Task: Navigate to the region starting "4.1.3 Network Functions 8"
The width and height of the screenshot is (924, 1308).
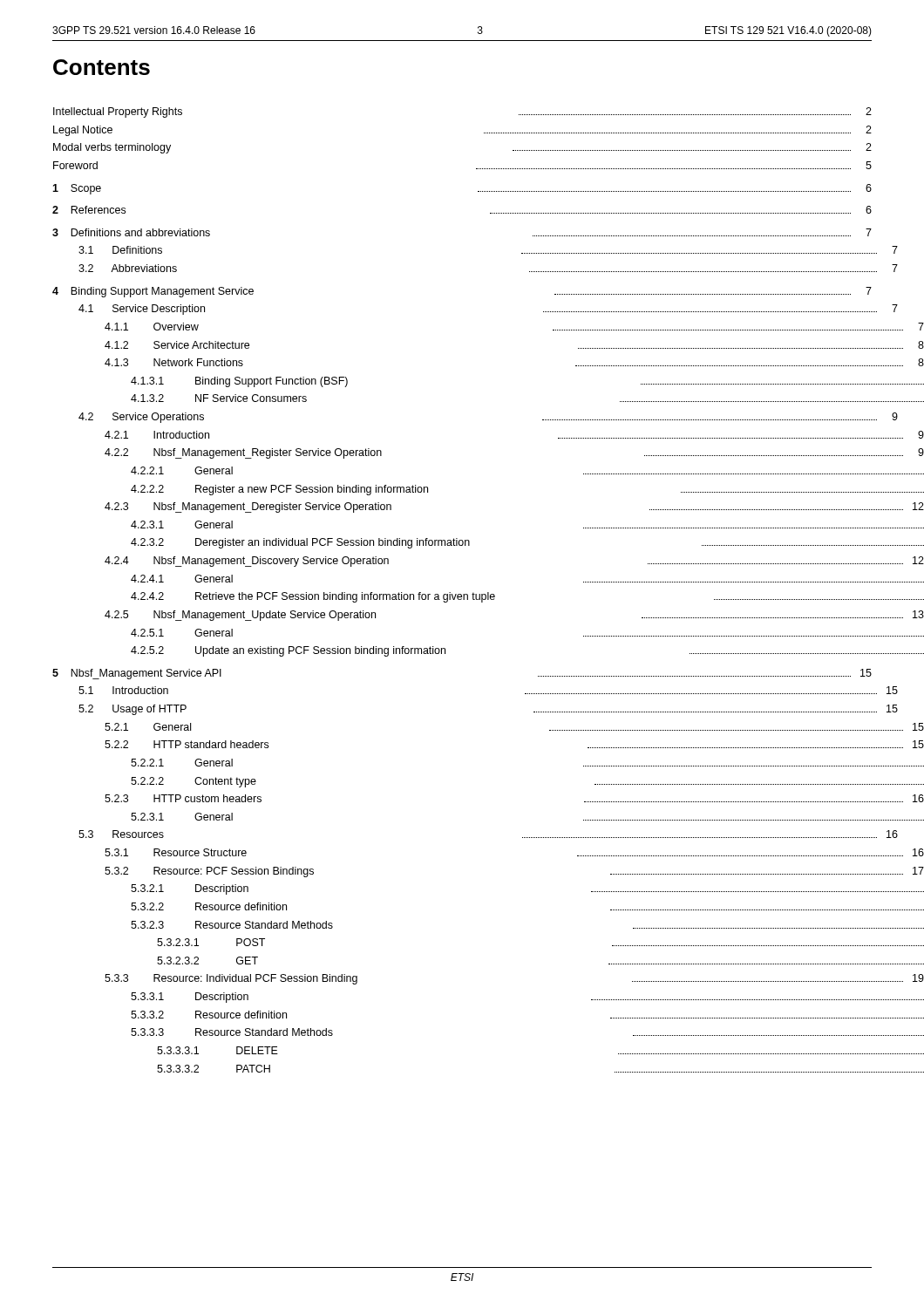Action: pyautogui.click(x=116, y=362)
